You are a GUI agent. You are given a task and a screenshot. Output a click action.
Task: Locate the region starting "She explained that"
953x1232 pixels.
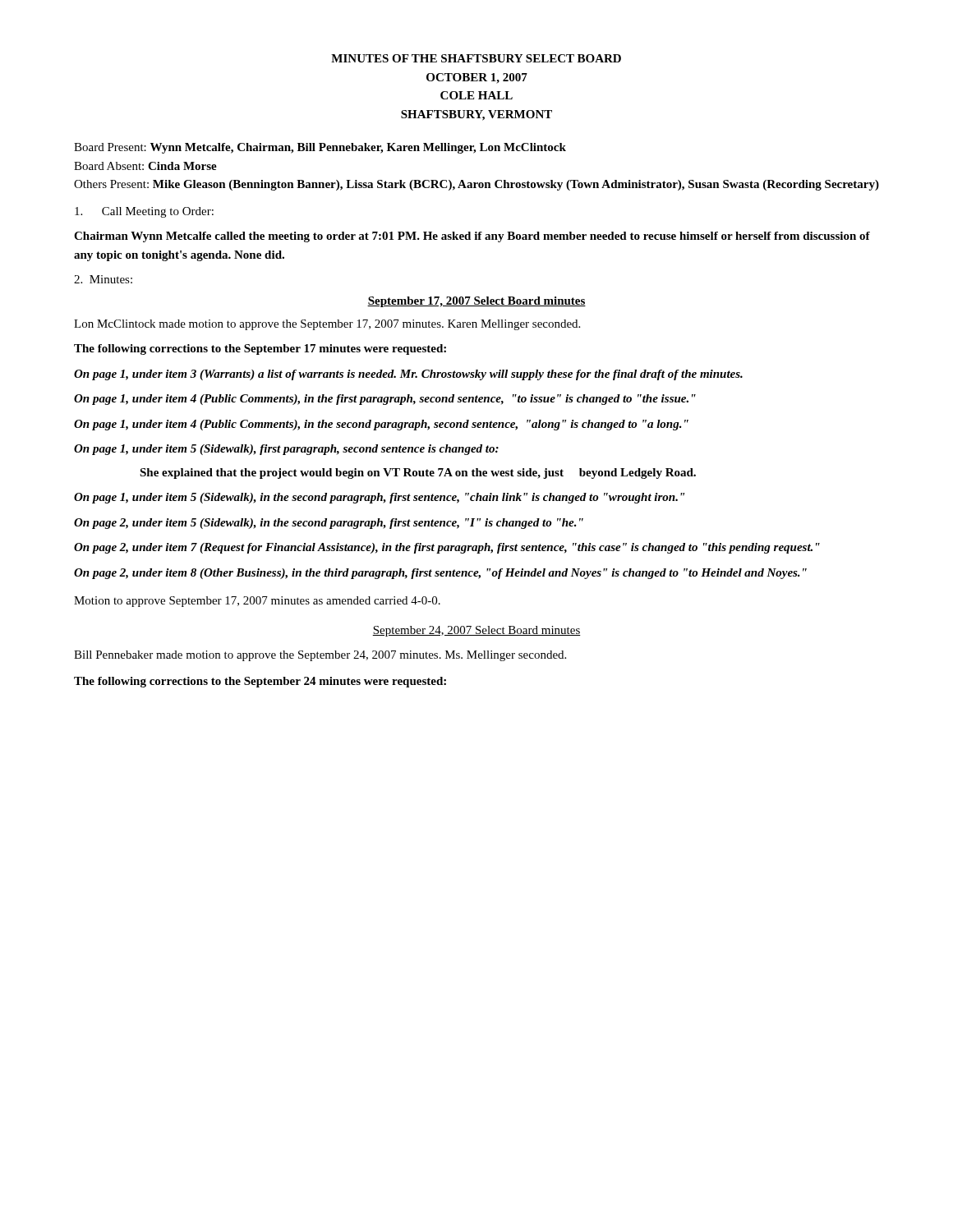(418, 472)
